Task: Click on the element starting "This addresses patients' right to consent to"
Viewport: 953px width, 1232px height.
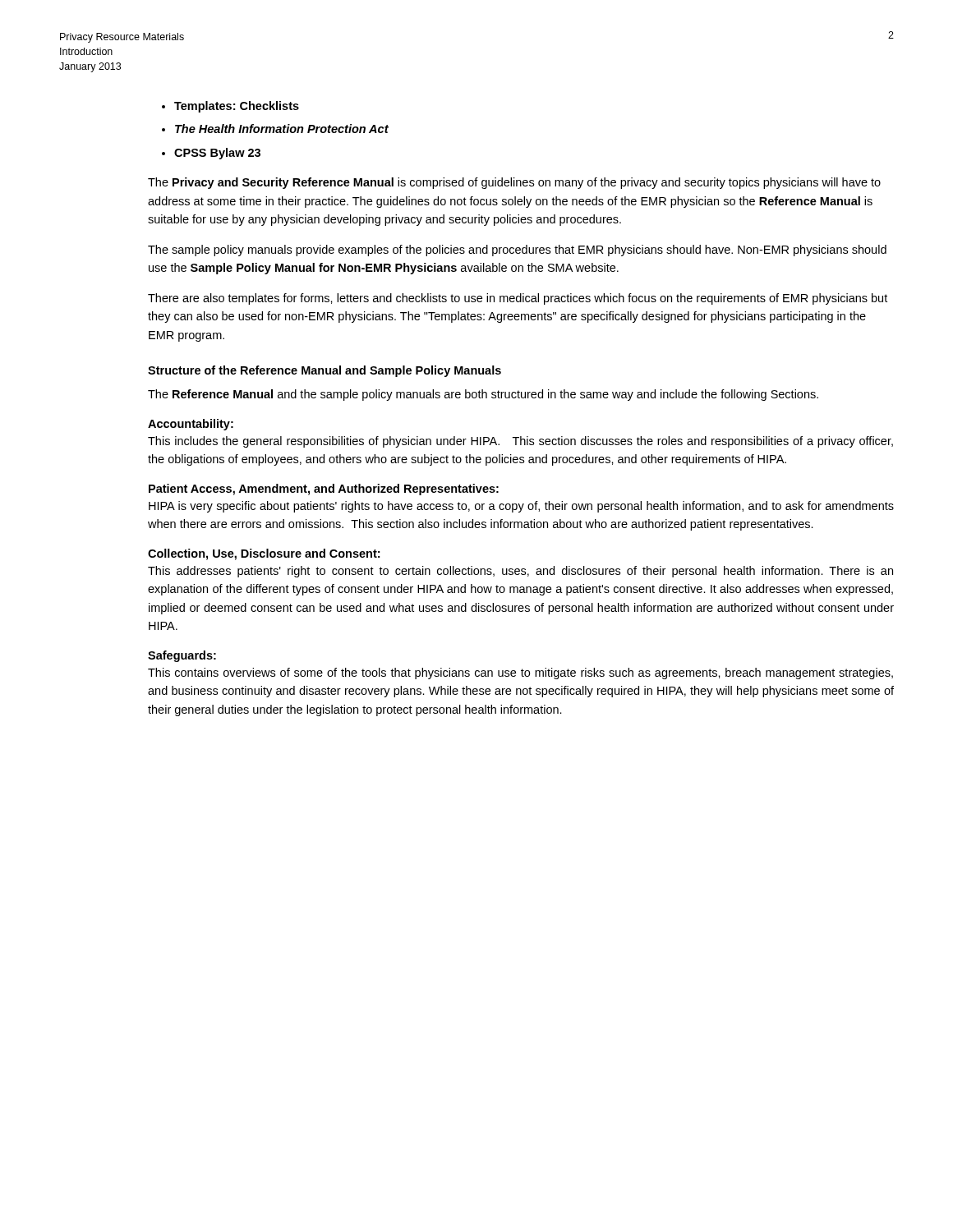Action: tap(521, 598)
